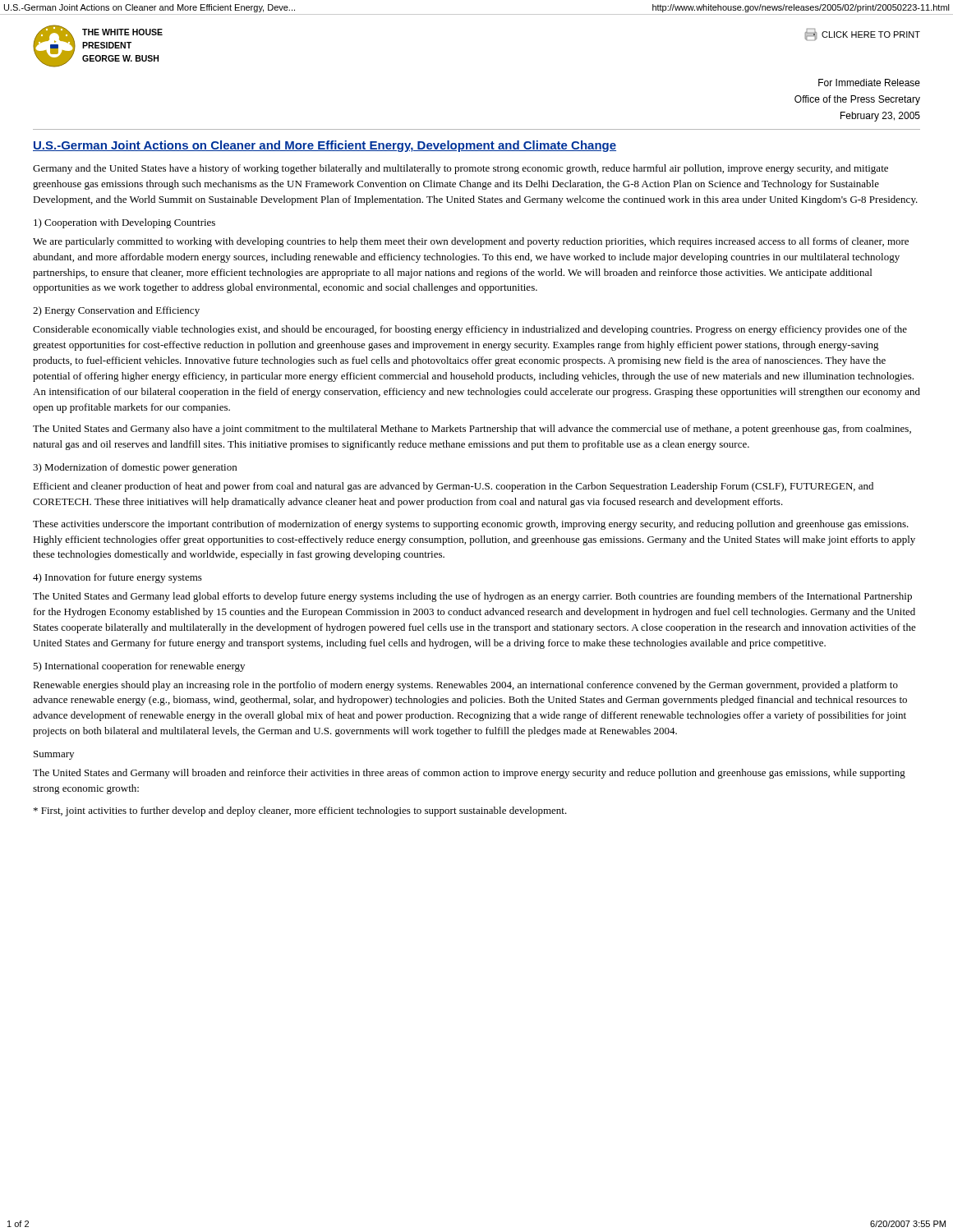This screenshot has width=953, height=1232.
Task: Locate the block of text that opens with "Considerable economically viable technologies exist,"
Action: (476, 368)
